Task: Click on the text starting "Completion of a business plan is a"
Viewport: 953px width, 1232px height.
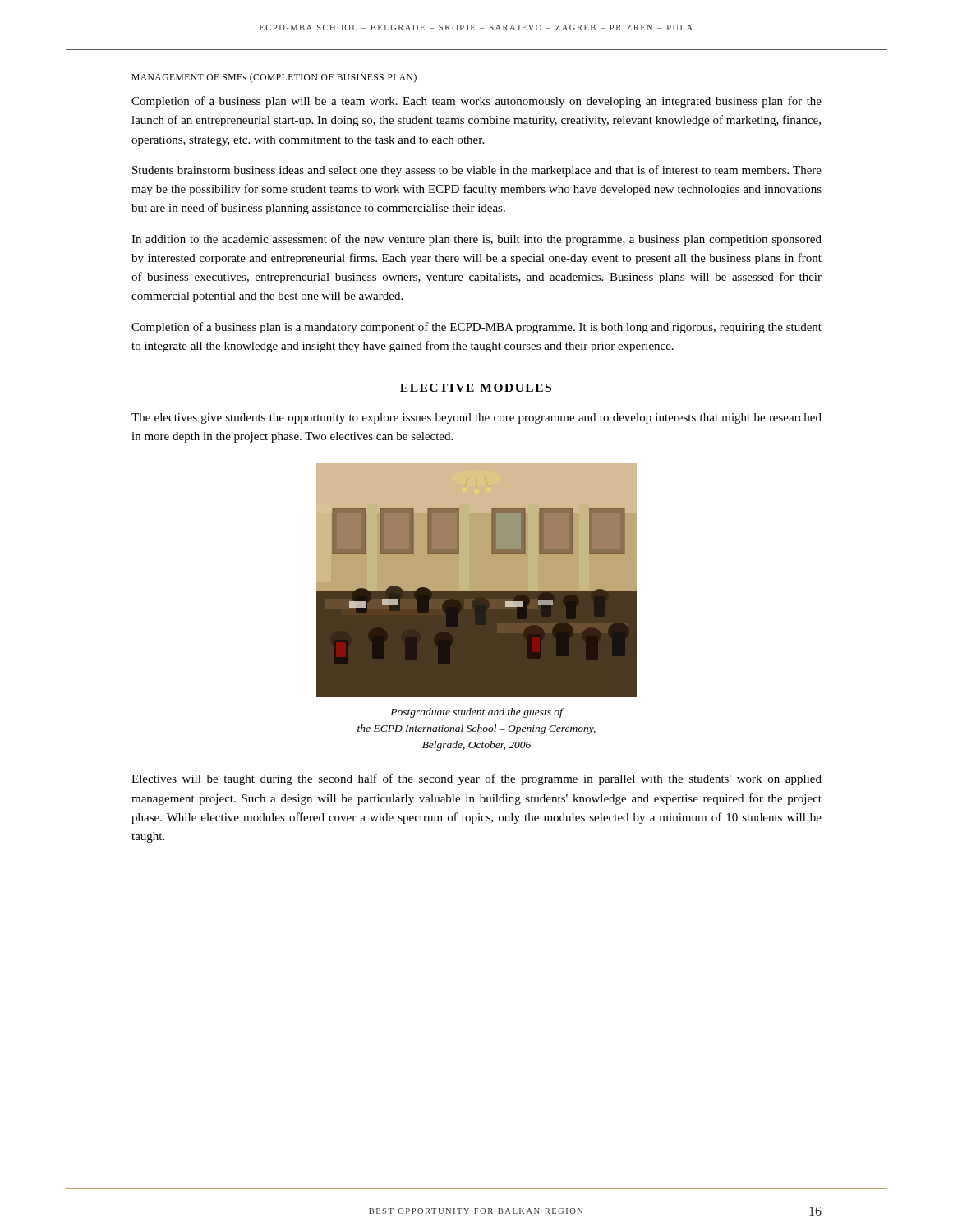Action: pos(476,336)
